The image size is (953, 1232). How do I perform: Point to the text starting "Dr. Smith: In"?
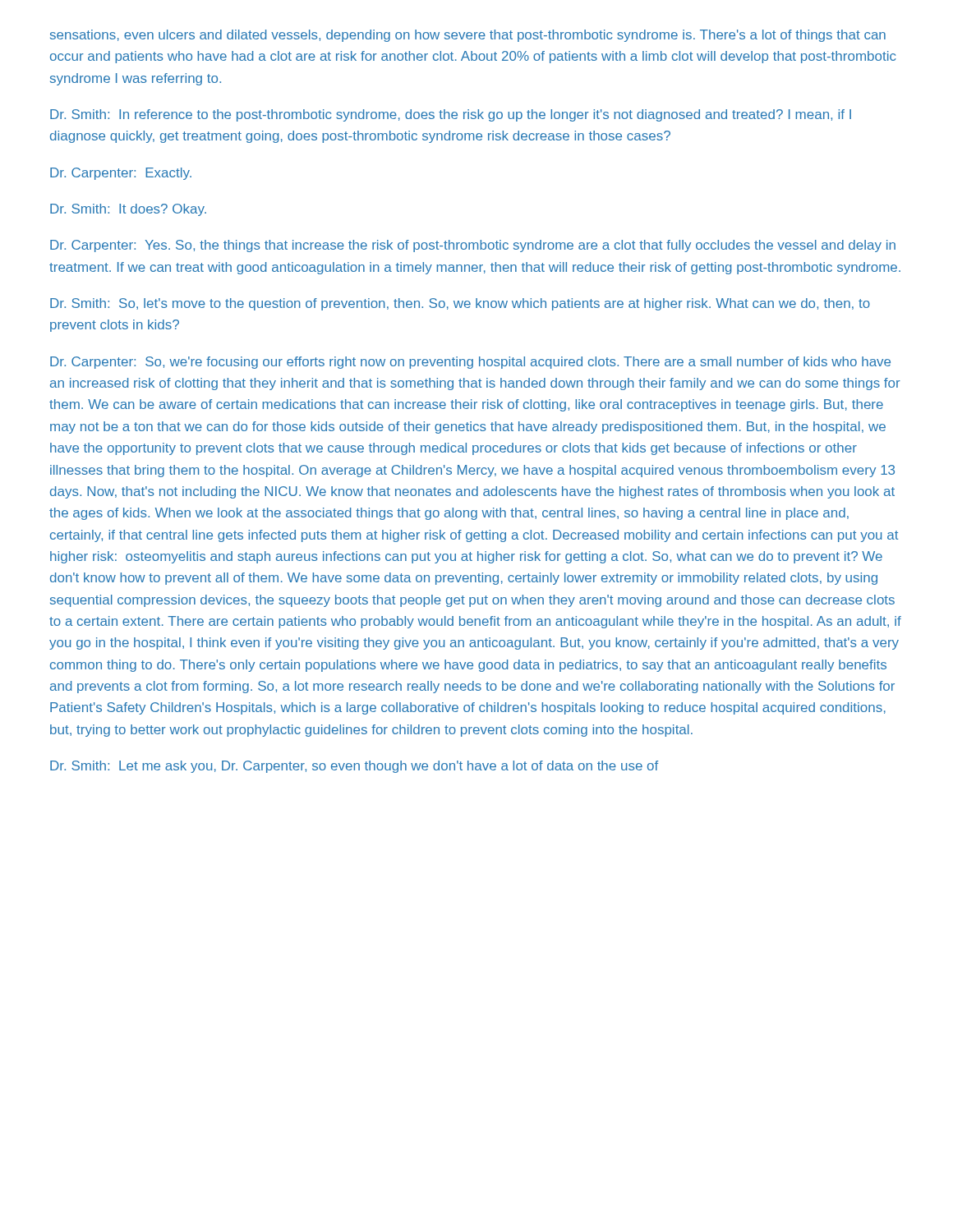(x=451, y=125)
